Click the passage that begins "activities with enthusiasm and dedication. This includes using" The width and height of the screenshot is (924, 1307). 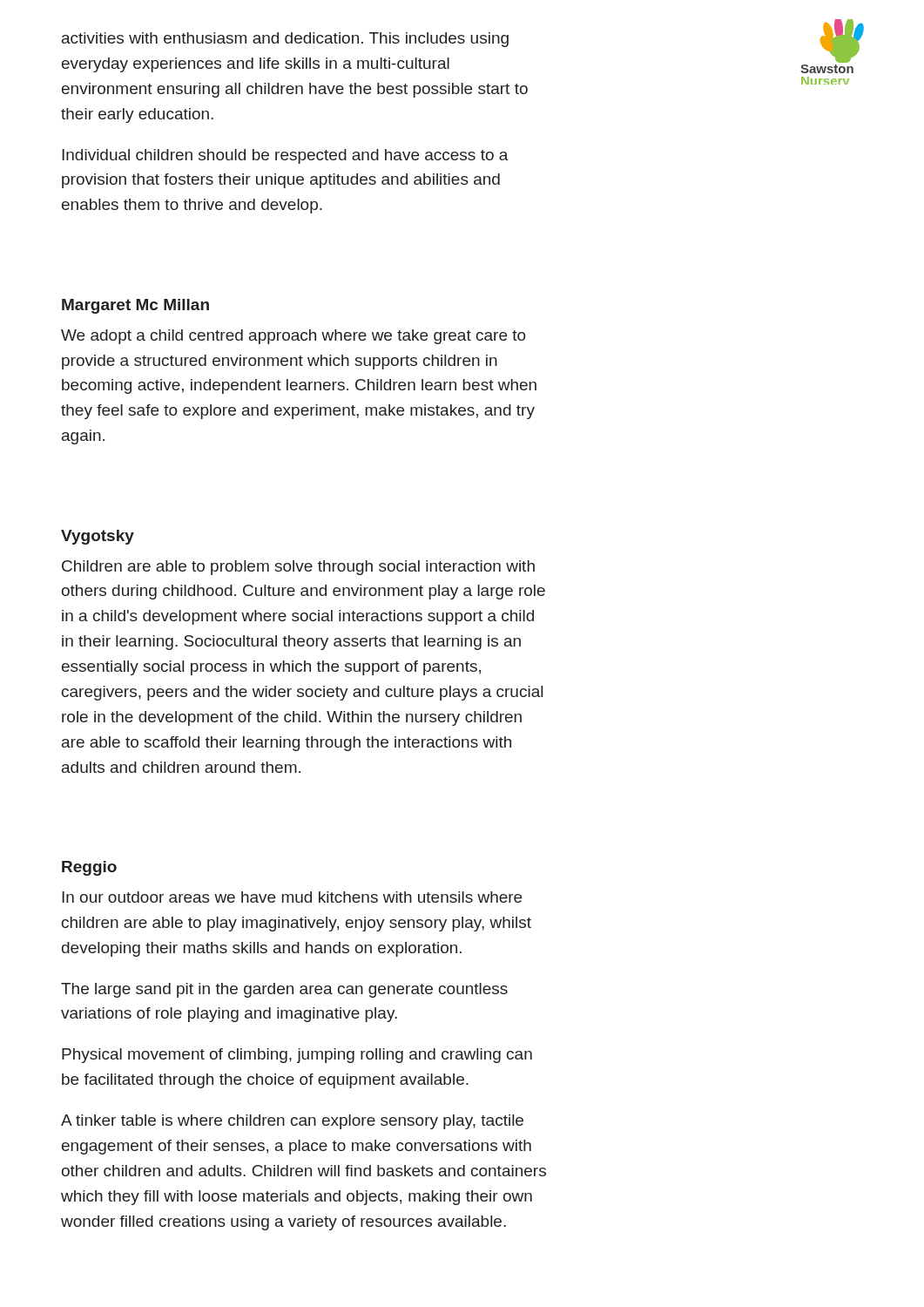coord(418,76)
